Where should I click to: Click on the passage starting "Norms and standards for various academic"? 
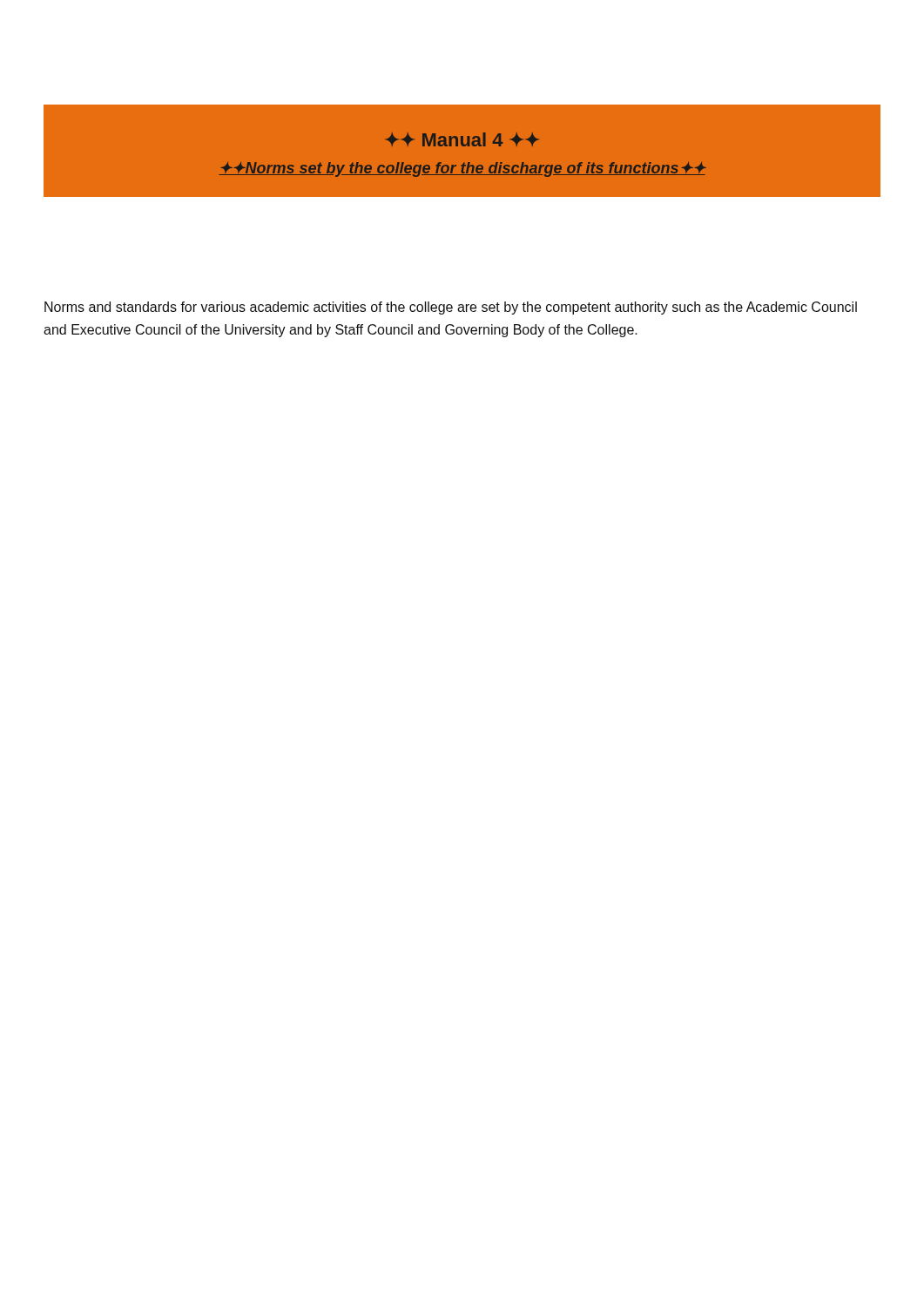tap(451, 318)
